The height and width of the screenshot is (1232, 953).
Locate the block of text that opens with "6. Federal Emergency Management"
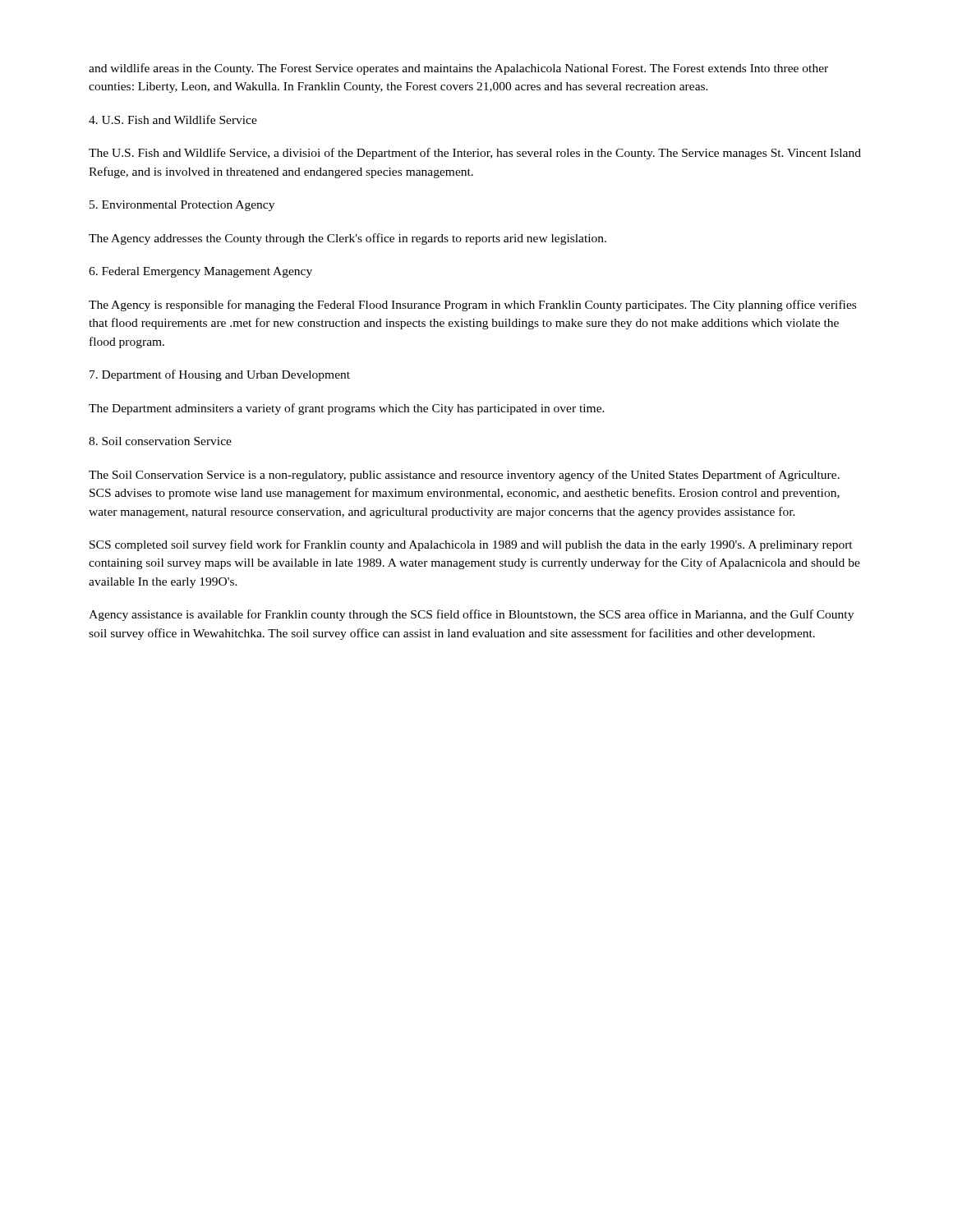pos(201,271)
